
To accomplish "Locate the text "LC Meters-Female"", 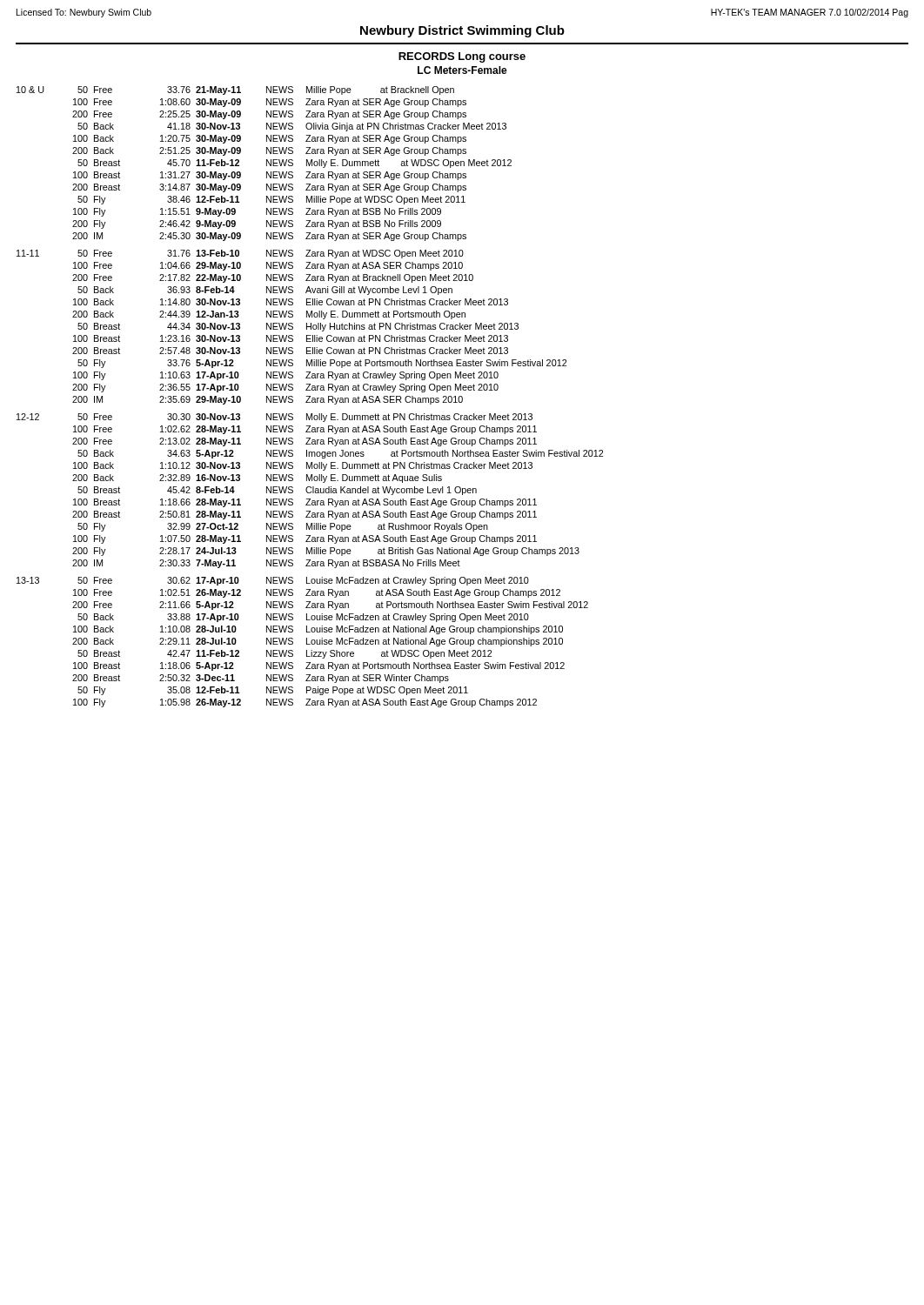I will coord(462,70).
